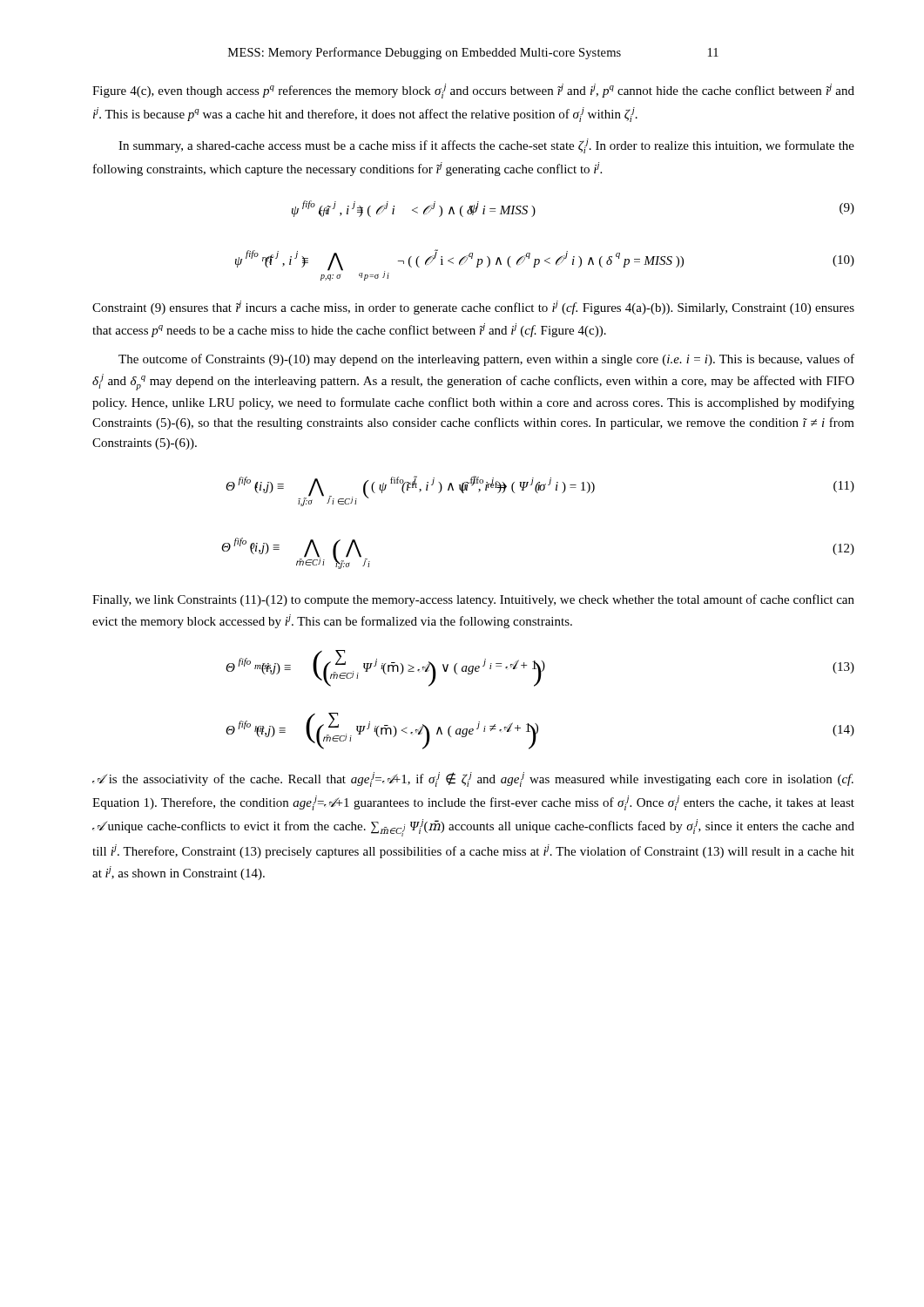The width and height of the screenshot is (924, 1307).
Task: Find the text block that reads "Figure 4(c), even though access pq"
Action: [473, 91]
